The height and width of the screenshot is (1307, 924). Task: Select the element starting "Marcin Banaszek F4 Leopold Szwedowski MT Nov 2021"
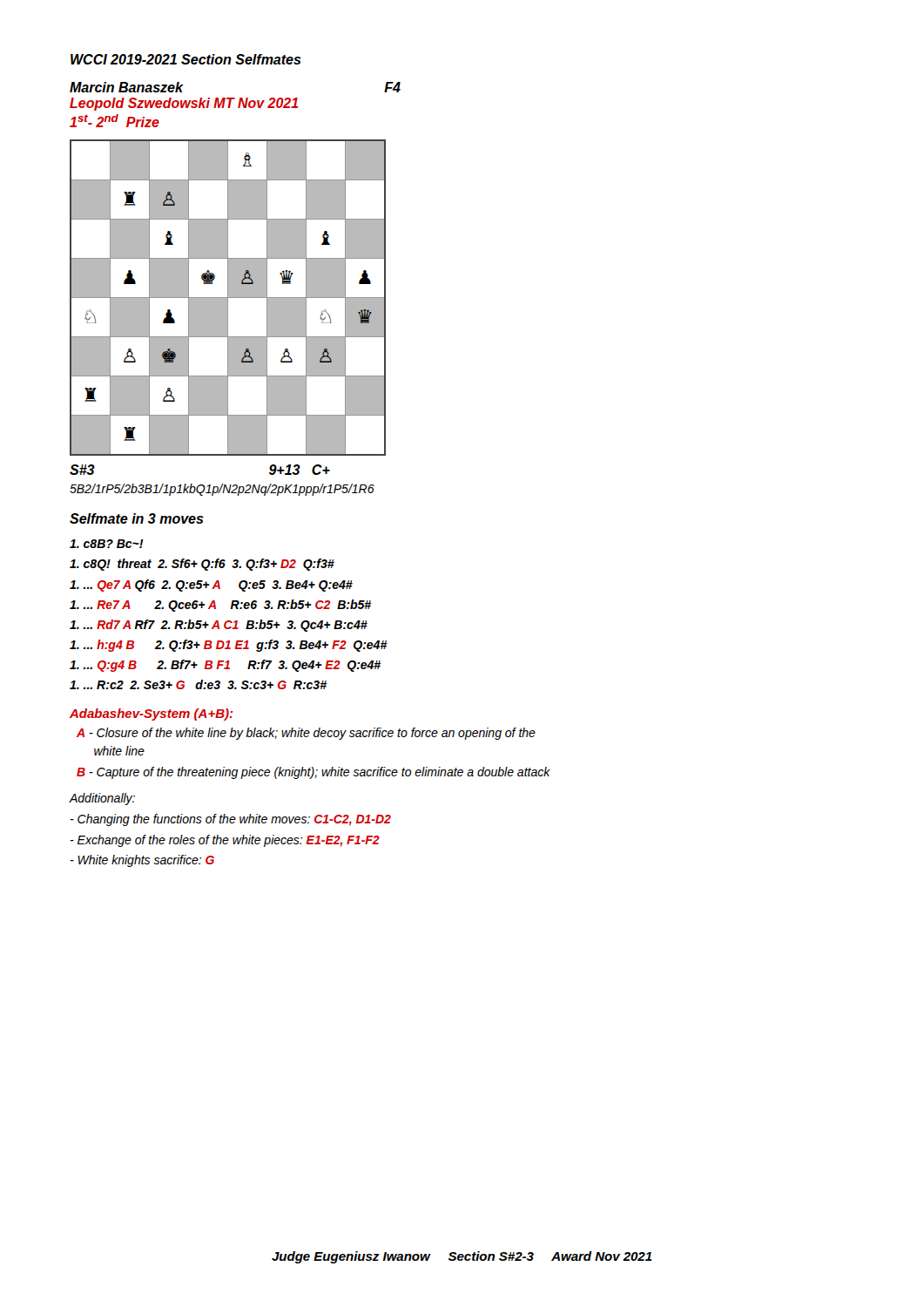[x=235, y=105]
